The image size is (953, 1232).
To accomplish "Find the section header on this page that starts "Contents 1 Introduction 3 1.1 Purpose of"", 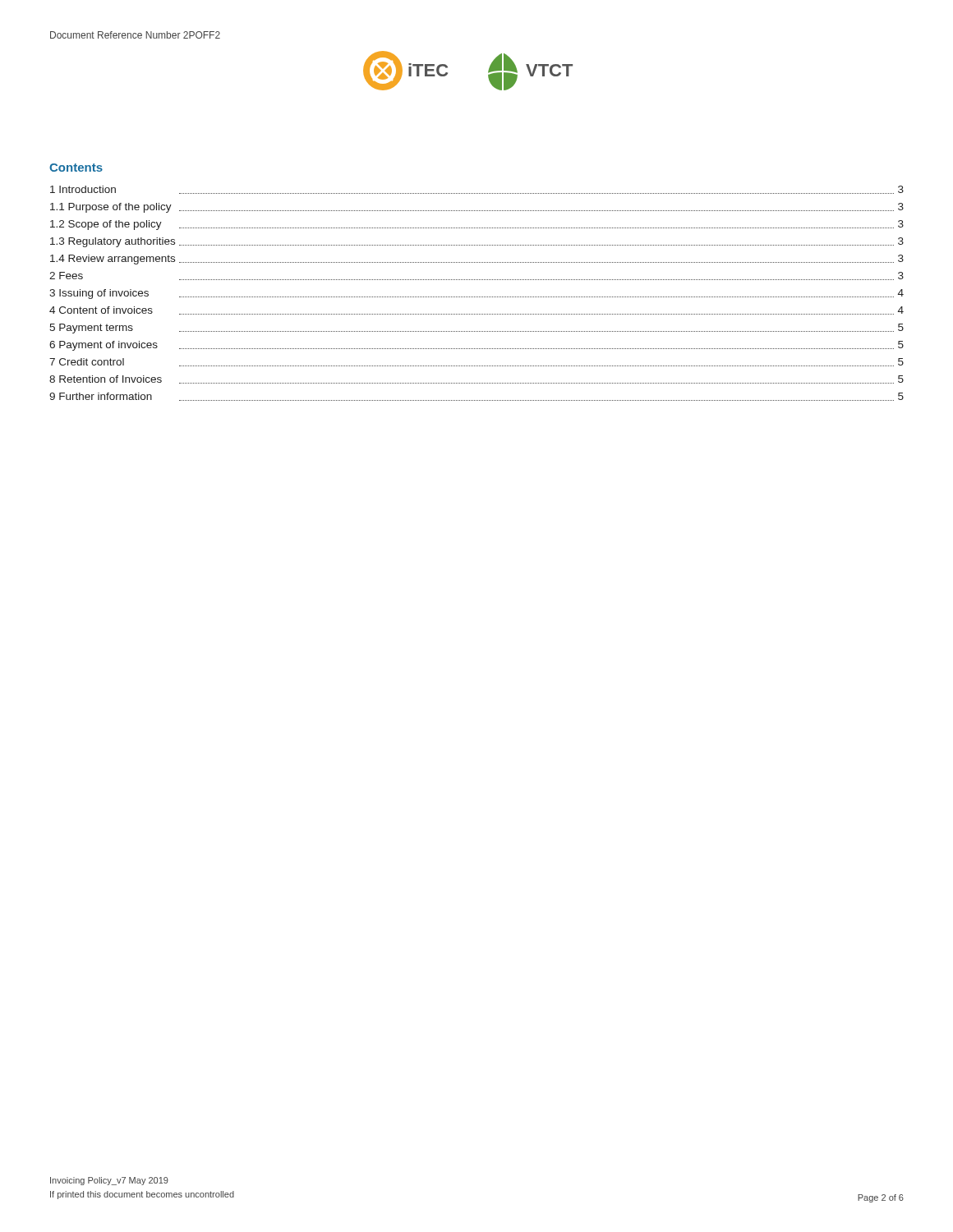I will (x=476, y=283).
